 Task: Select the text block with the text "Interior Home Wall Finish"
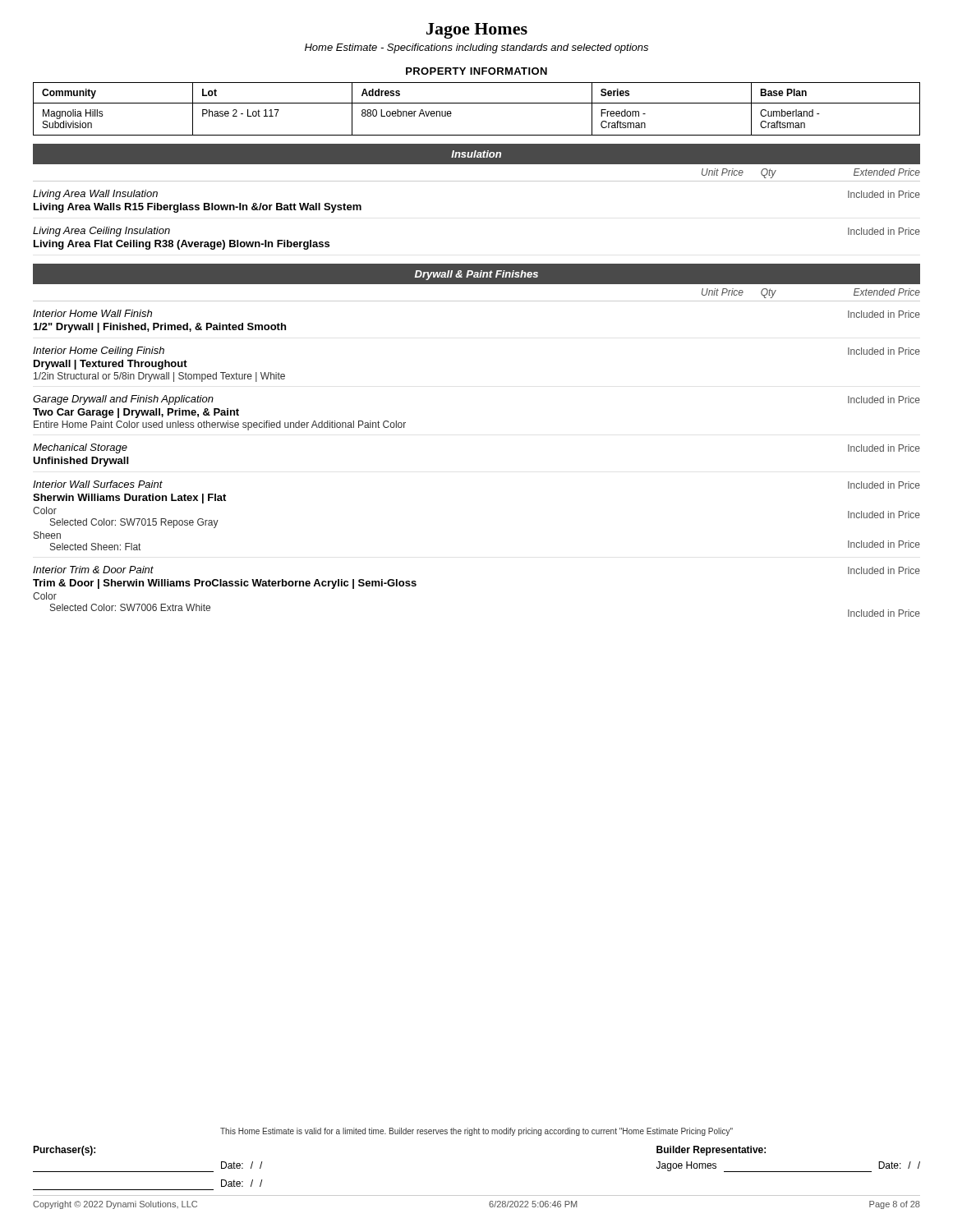click(x=95, y=314)
